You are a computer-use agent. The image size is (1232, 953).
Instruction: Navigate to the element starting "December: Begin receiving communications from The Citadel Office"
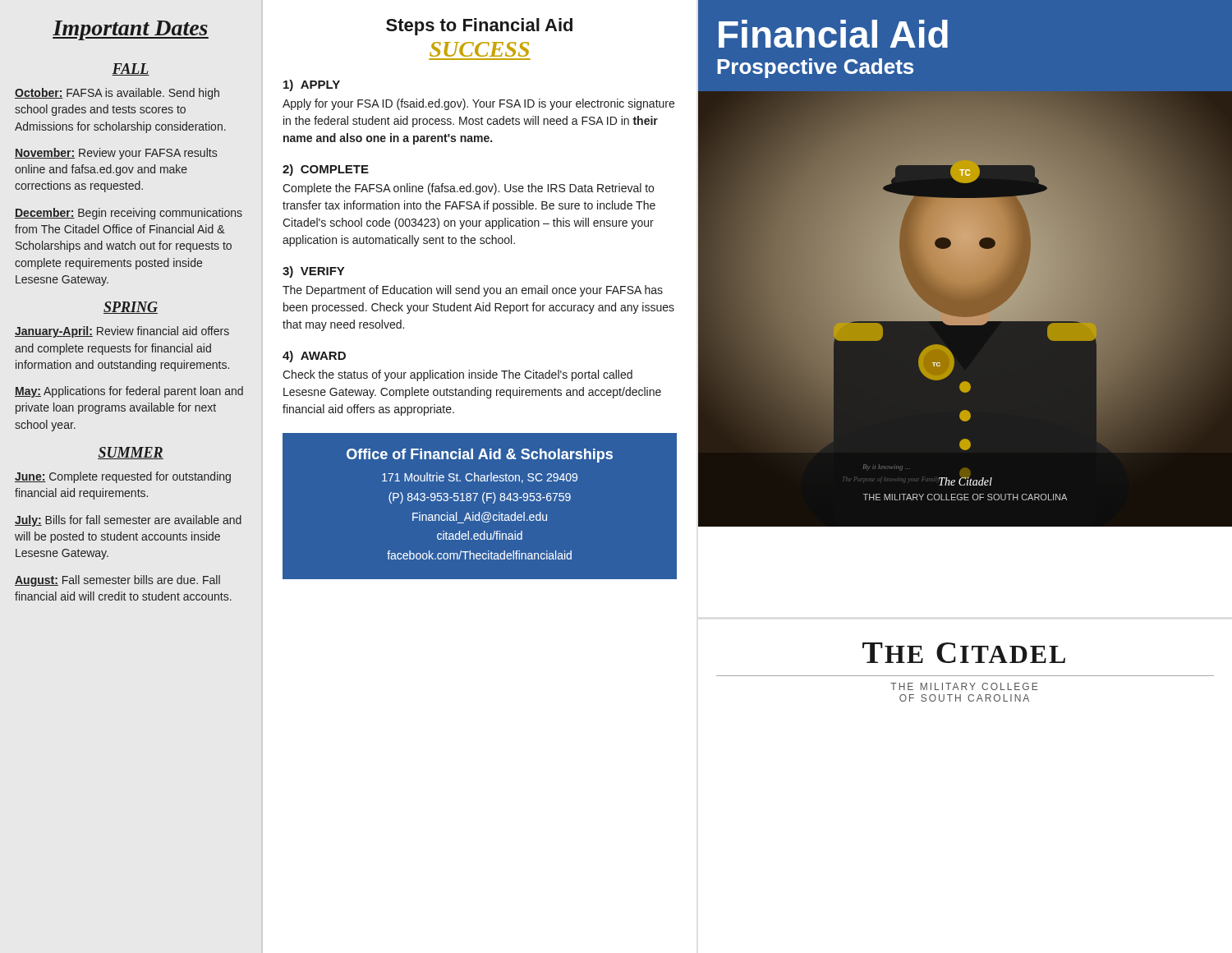click(x=131, y=246)
